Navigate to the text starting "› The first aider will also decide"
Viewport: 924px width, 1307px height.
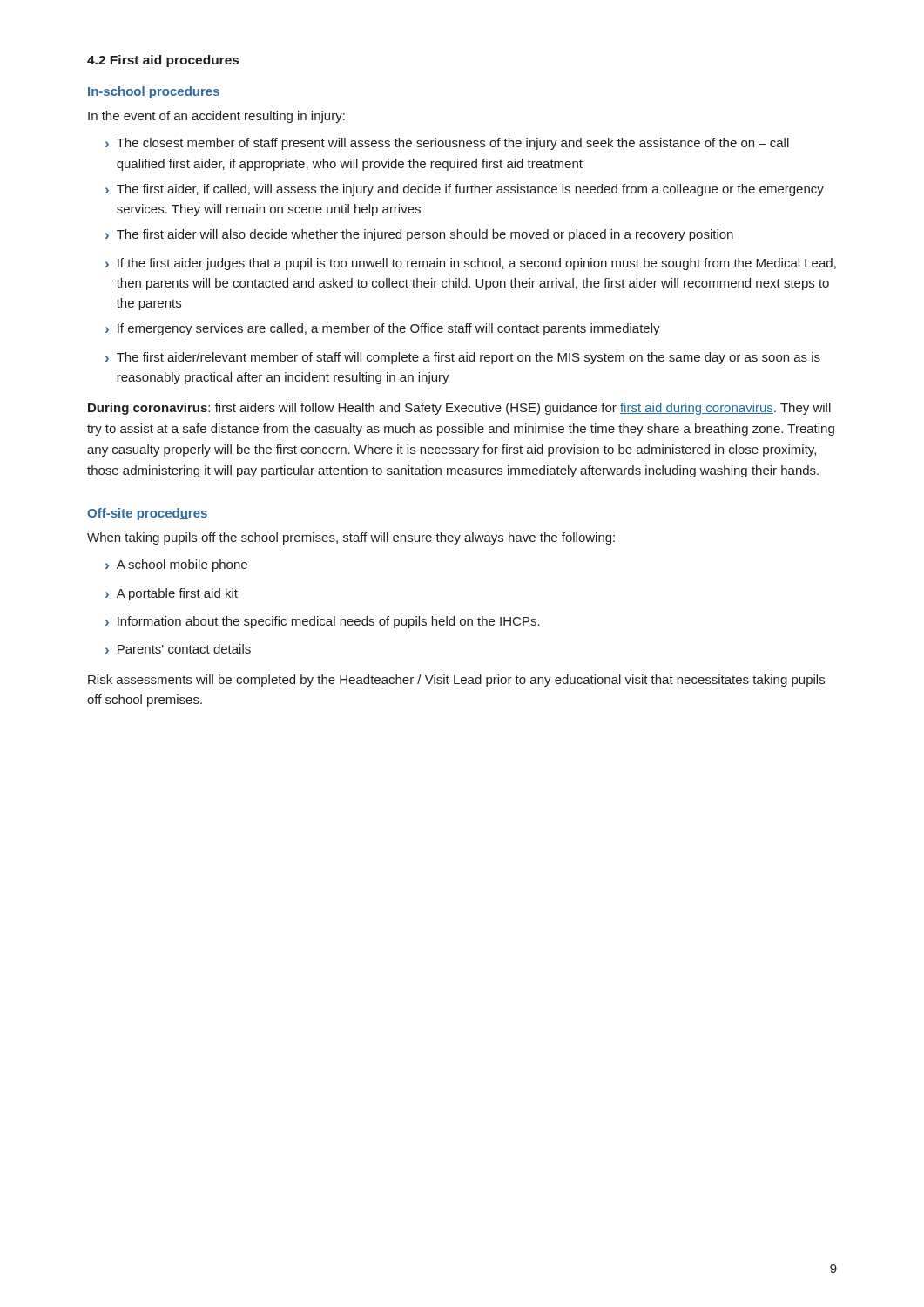(471, 236)
